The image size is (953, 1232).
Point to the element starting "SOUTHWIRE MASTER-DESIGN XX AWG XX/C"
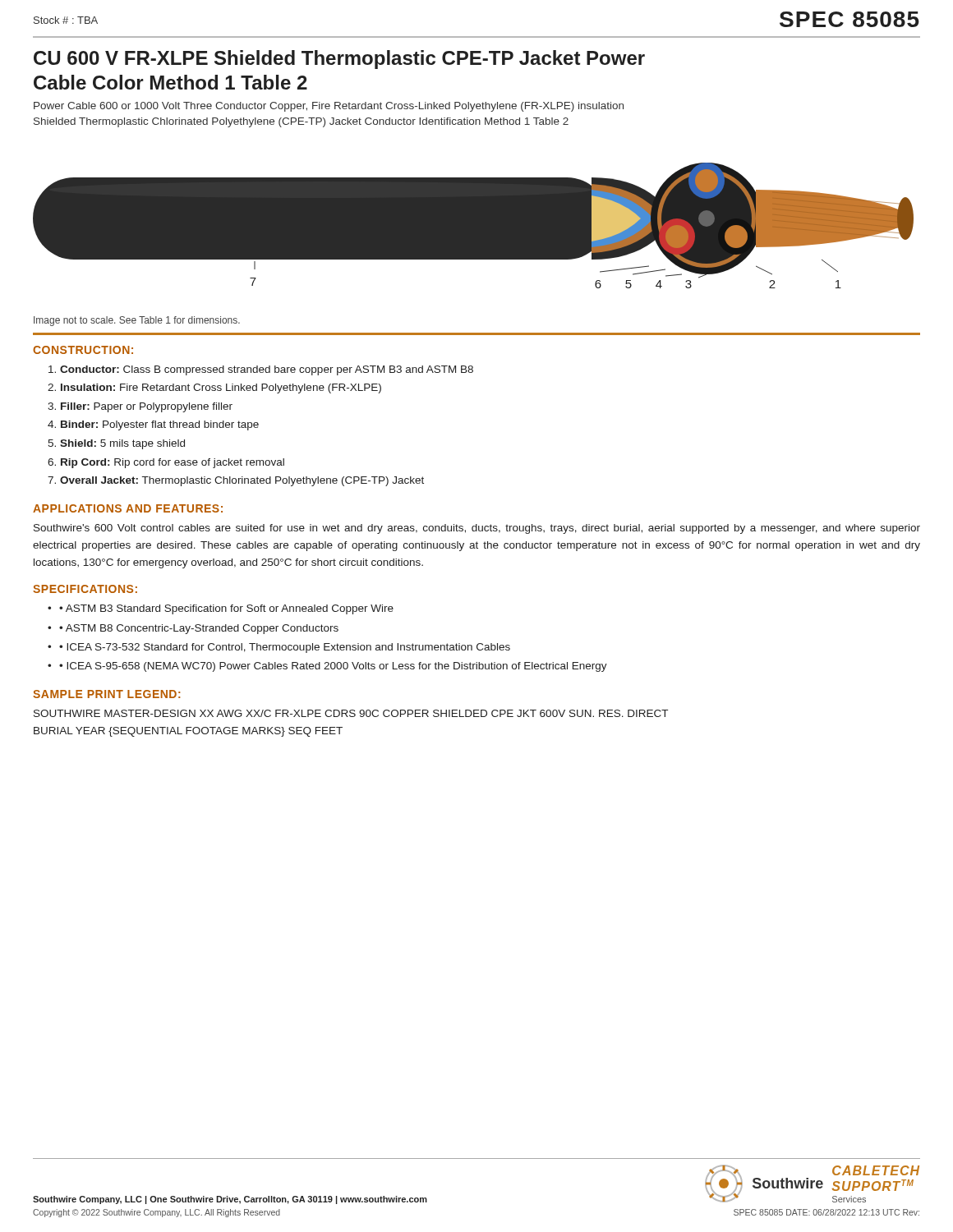(351, 722)
